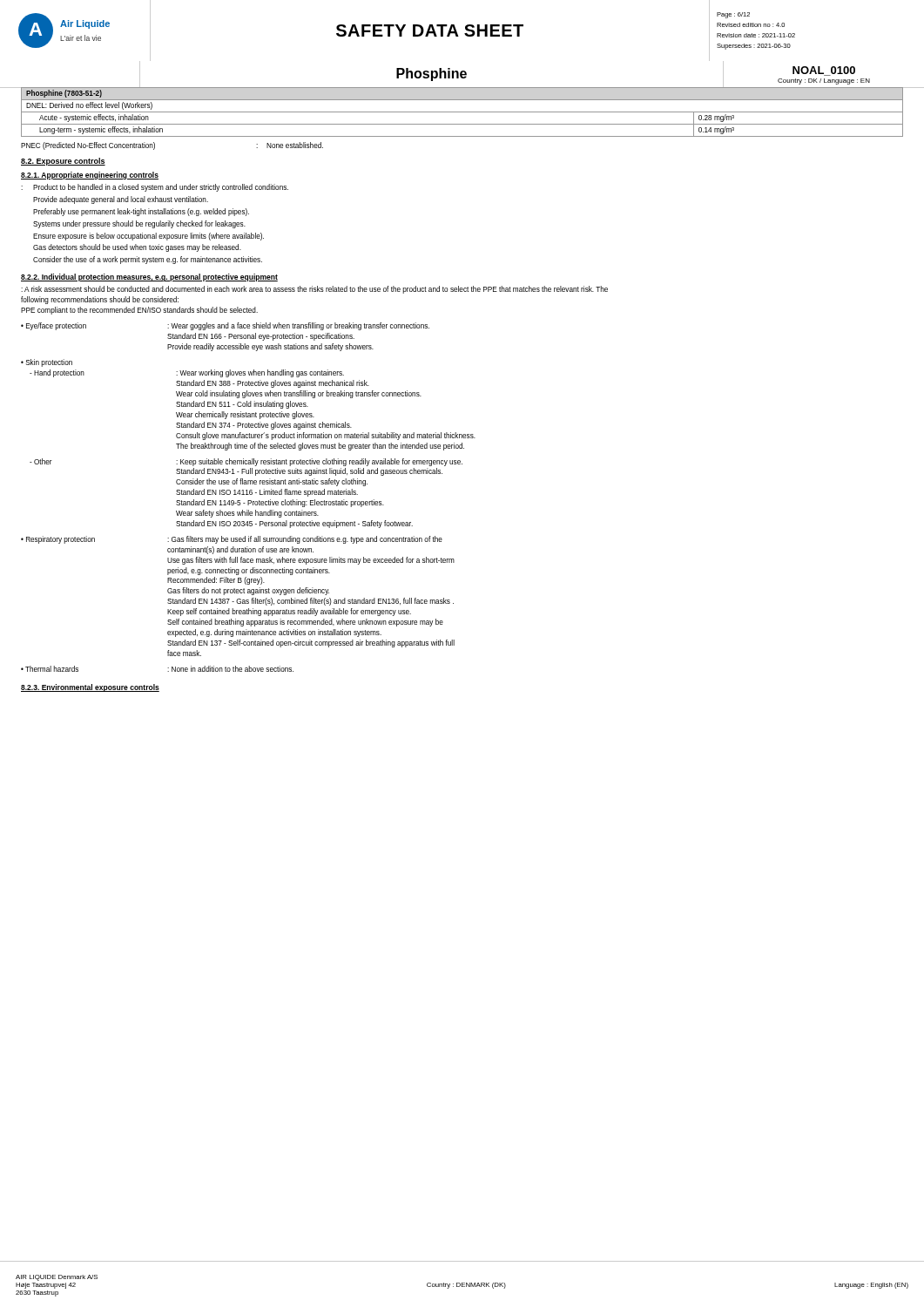Locate the text "8.2.1. Appropriate engineering controls"
This screenshot has height=1307, width=924.
coord(90,175)
